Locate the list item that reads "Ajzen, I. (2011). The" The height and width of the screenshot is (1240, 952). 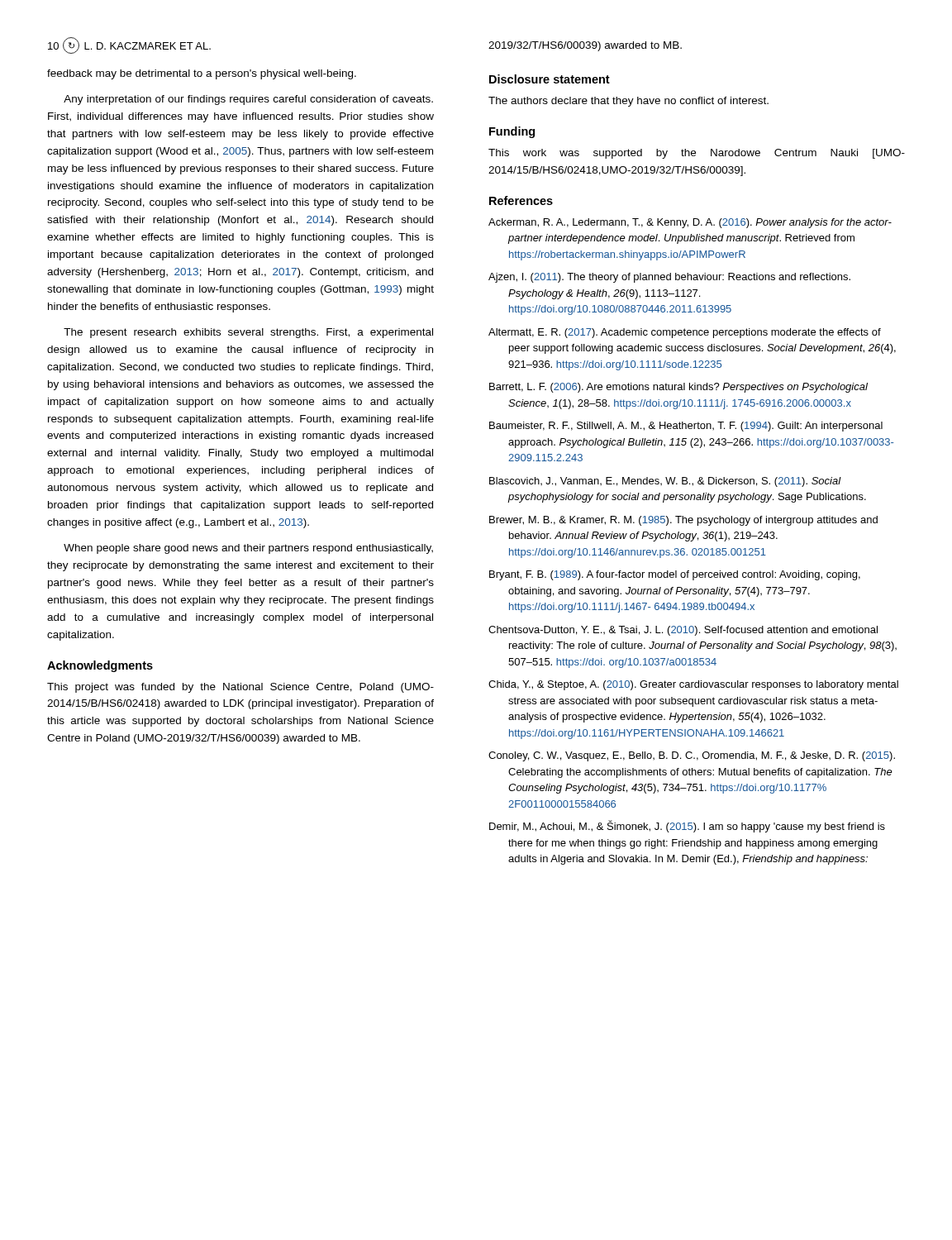point(697,293)
